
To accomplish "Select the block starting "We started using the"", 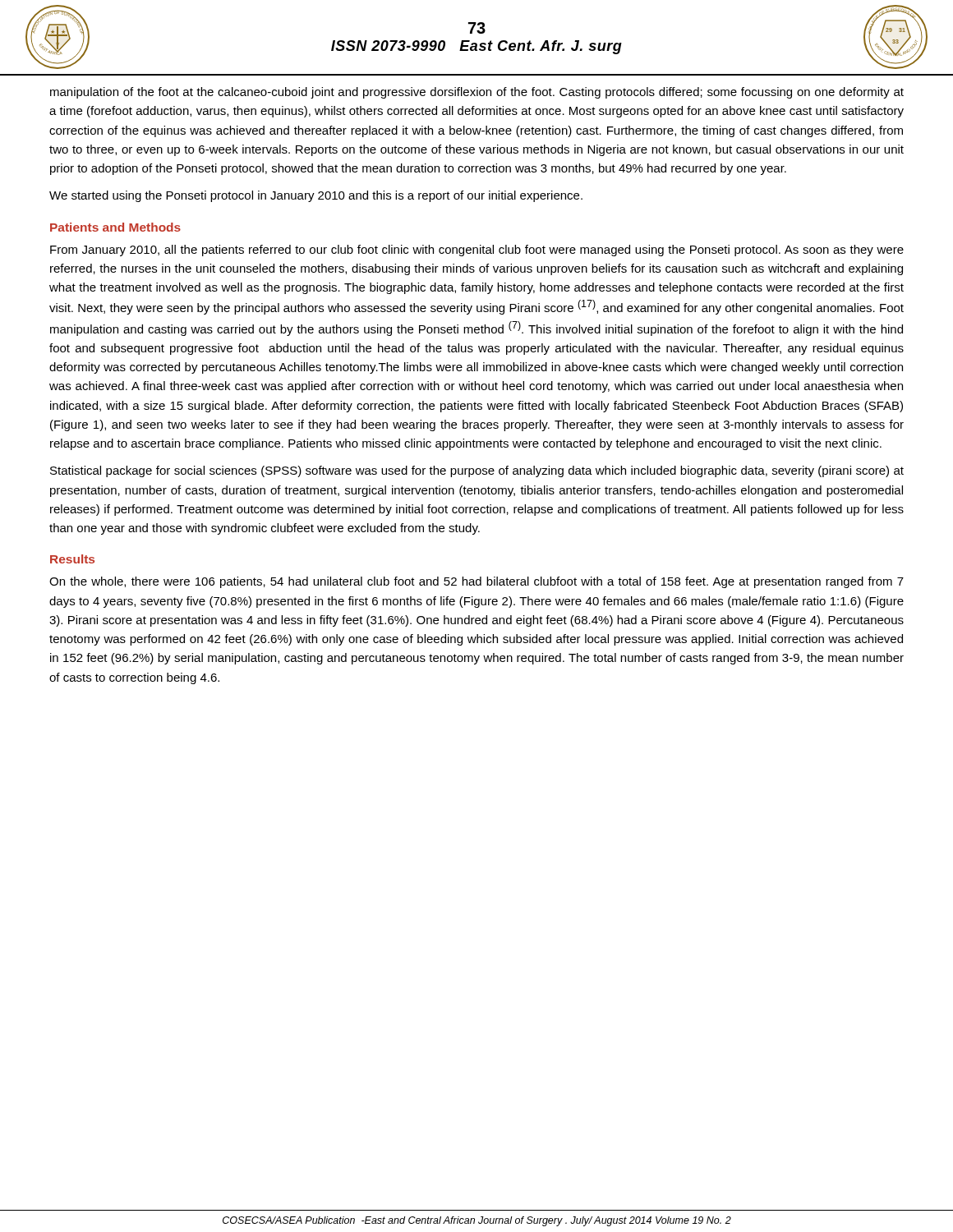I will point(316,195).
